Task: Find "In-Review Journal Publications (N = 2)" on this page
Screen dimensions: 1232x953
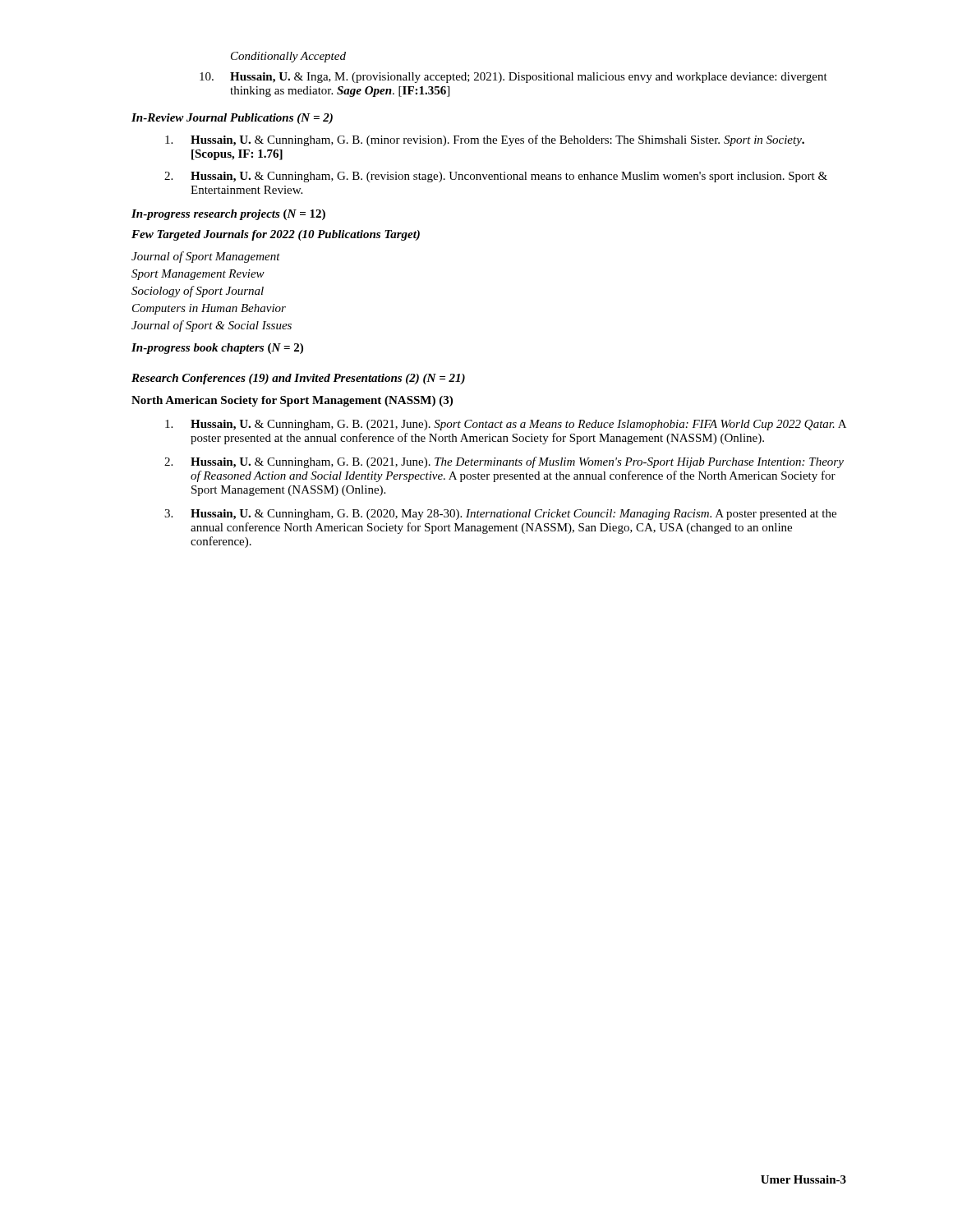Action: pos(232,117)
